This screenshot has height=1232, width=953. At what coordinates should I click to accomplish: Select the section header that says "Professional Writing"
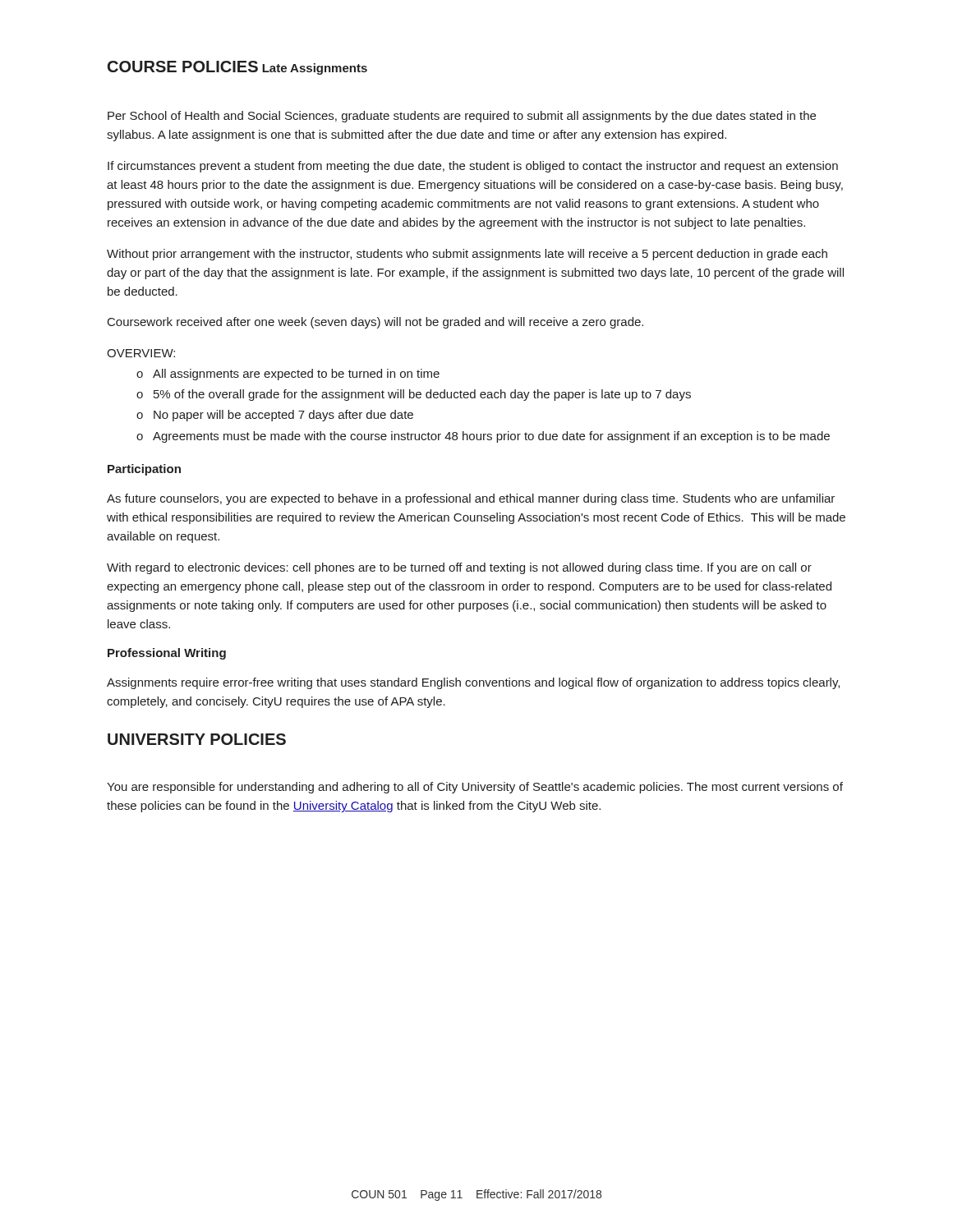coord(167,652)
